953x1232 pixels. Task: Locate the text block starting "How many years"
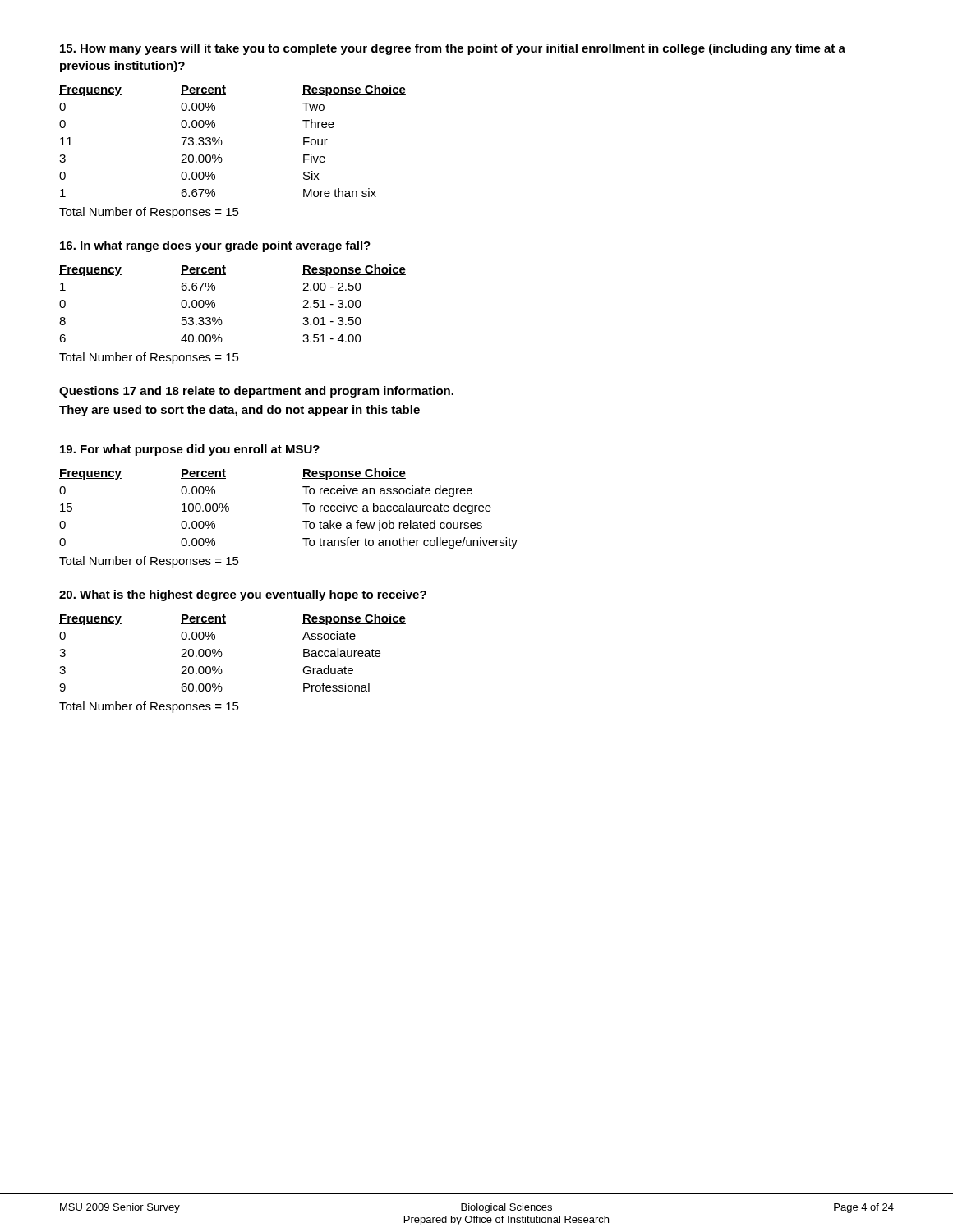point(452,57)
